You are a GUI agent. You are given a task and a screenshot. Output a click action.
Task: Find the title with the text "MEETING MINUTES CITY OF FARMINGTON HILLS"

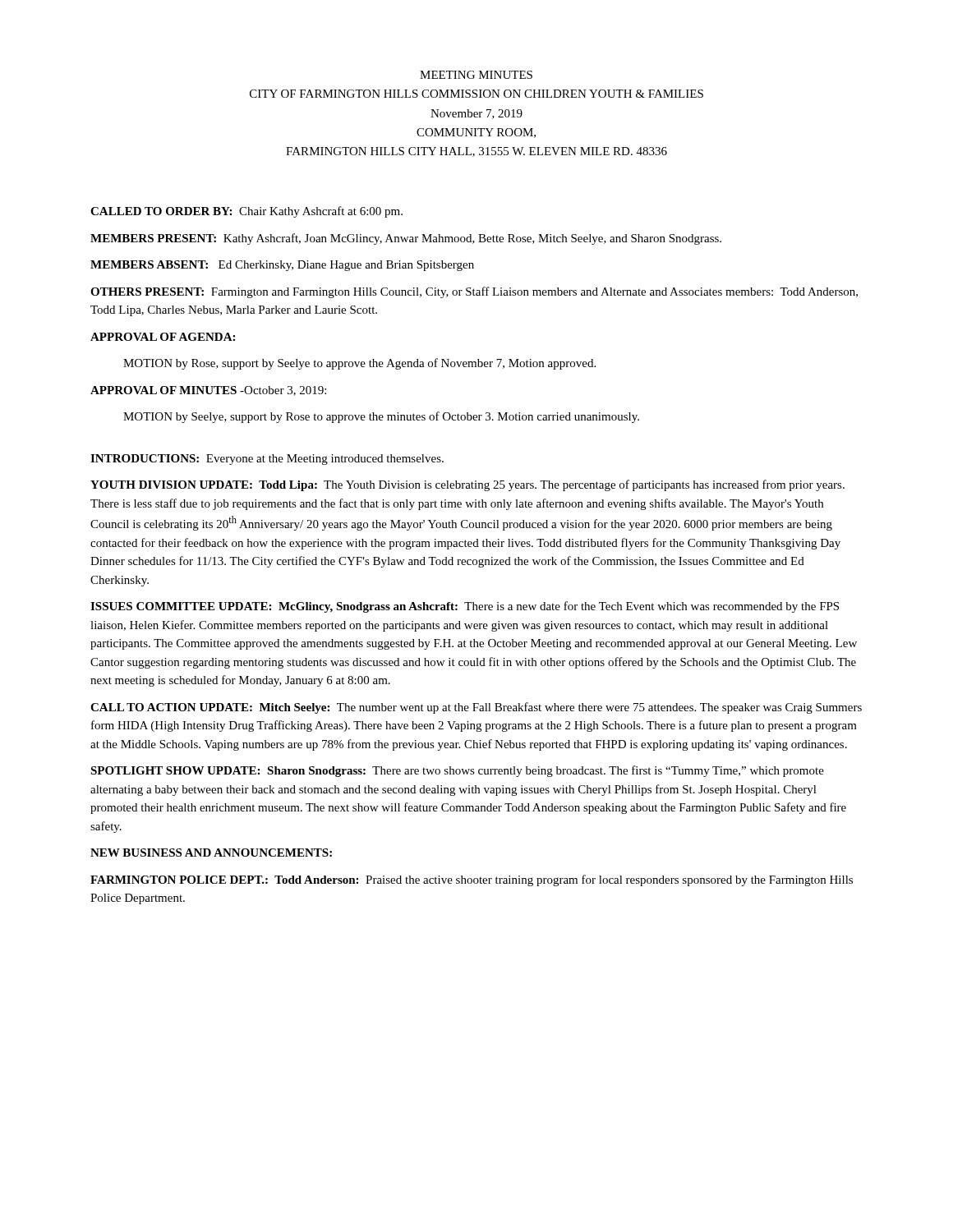[x=476, y=113]
